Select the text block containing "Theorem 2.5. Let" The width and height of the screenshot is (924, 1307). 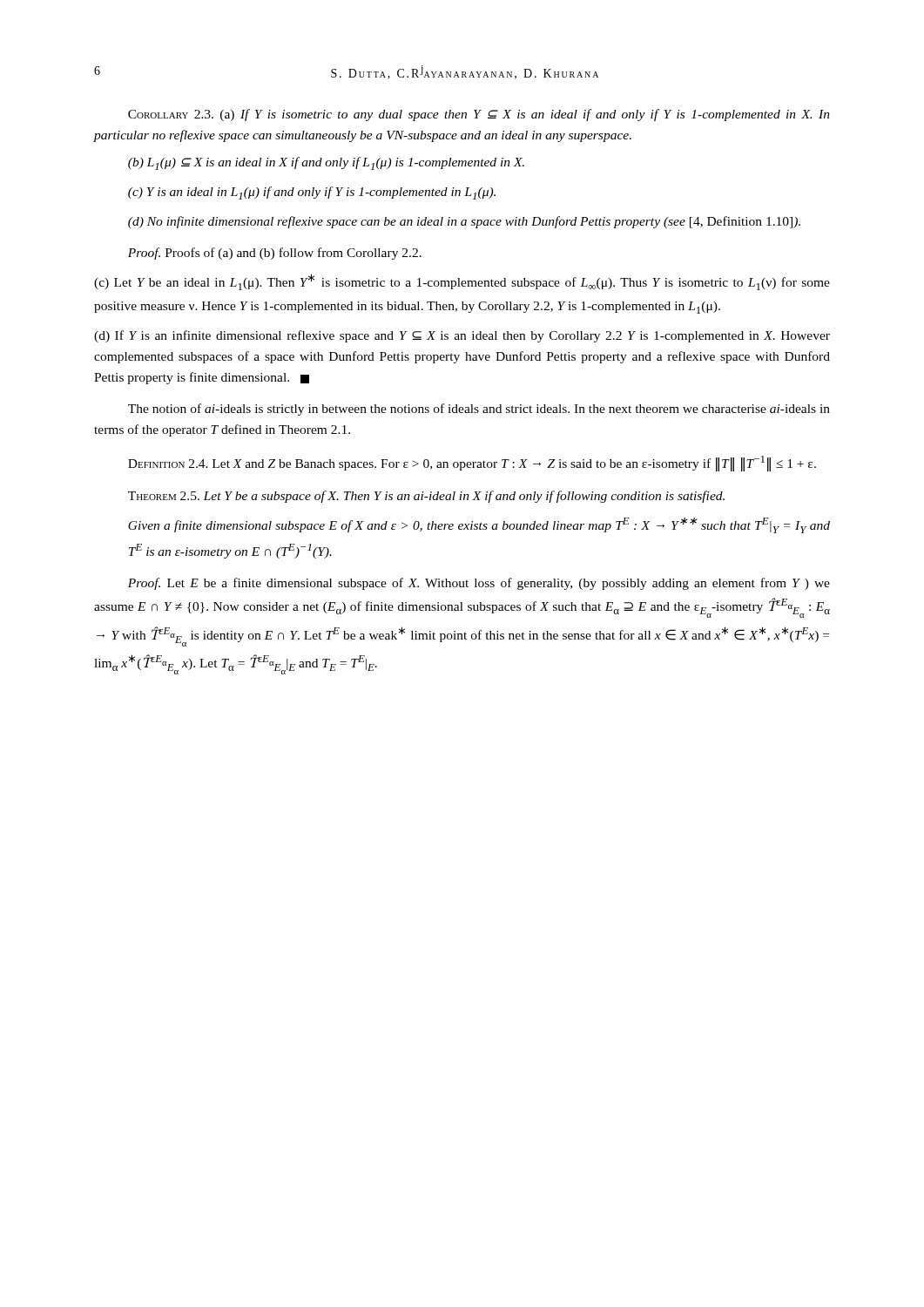tap(462, 495)
